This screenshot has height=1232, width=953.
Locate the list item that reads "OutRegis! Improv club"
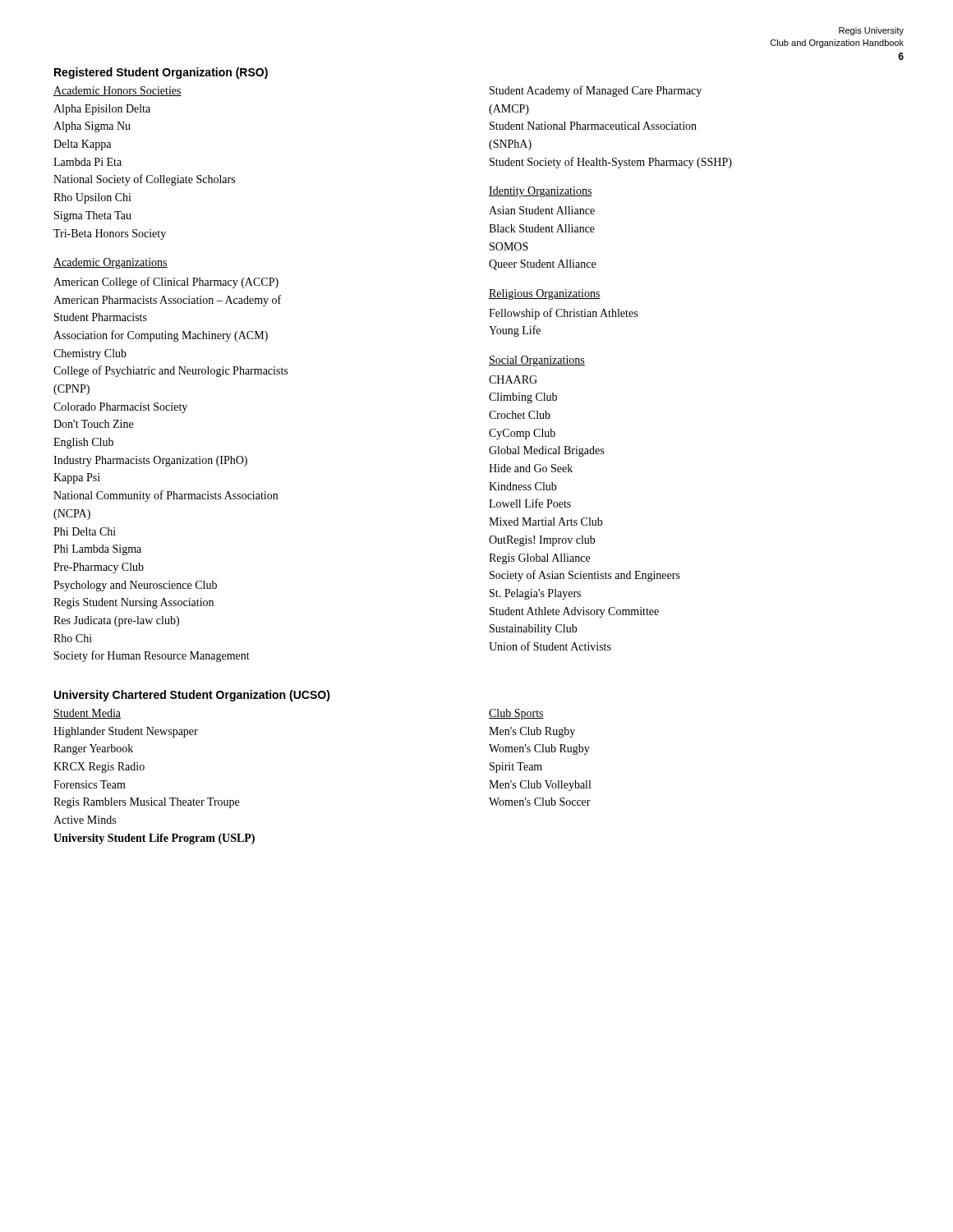click(x=542, y=540)
